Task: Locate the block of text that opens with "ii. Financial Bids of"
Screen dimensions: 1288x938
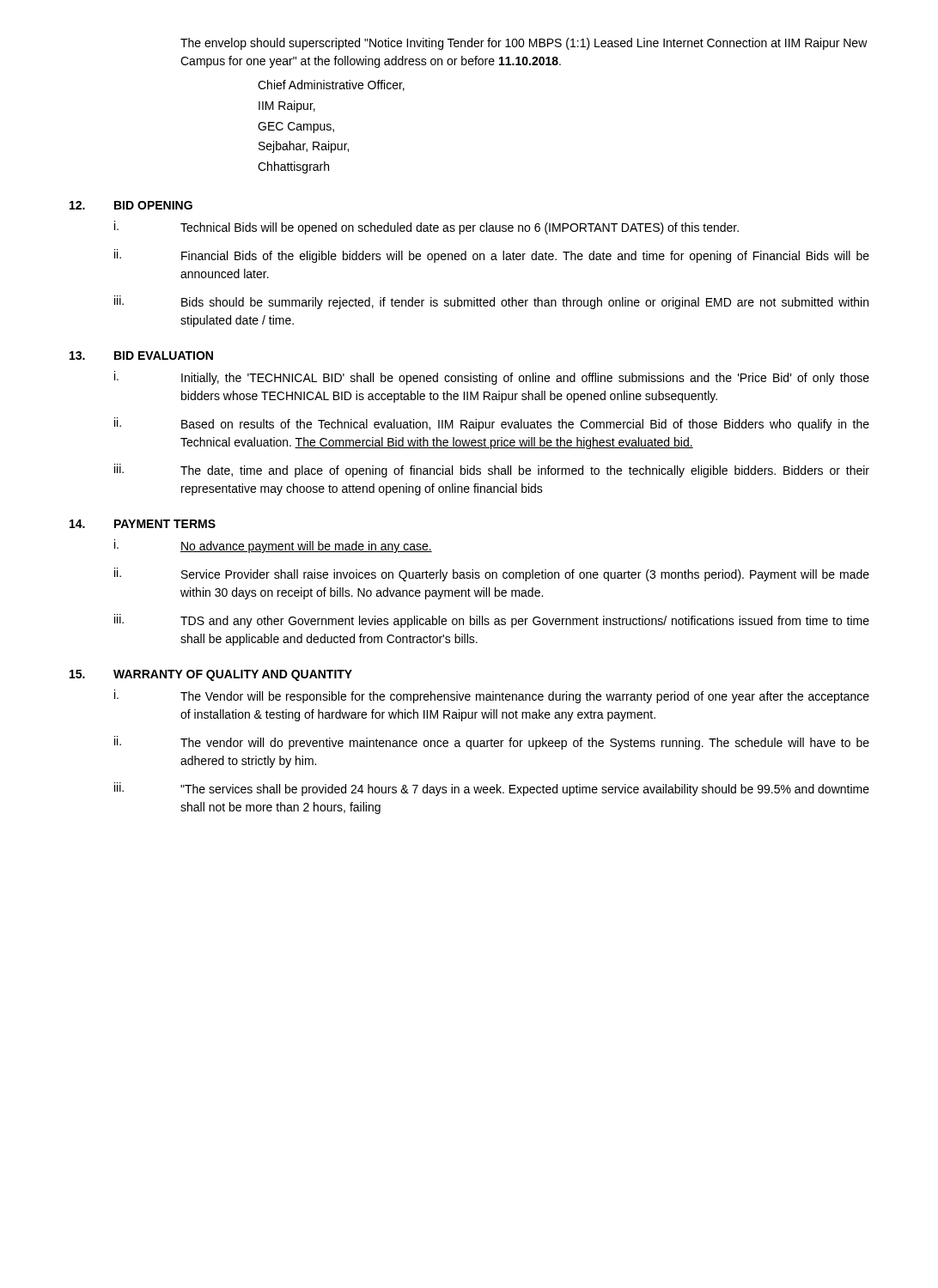Action: 491,265
